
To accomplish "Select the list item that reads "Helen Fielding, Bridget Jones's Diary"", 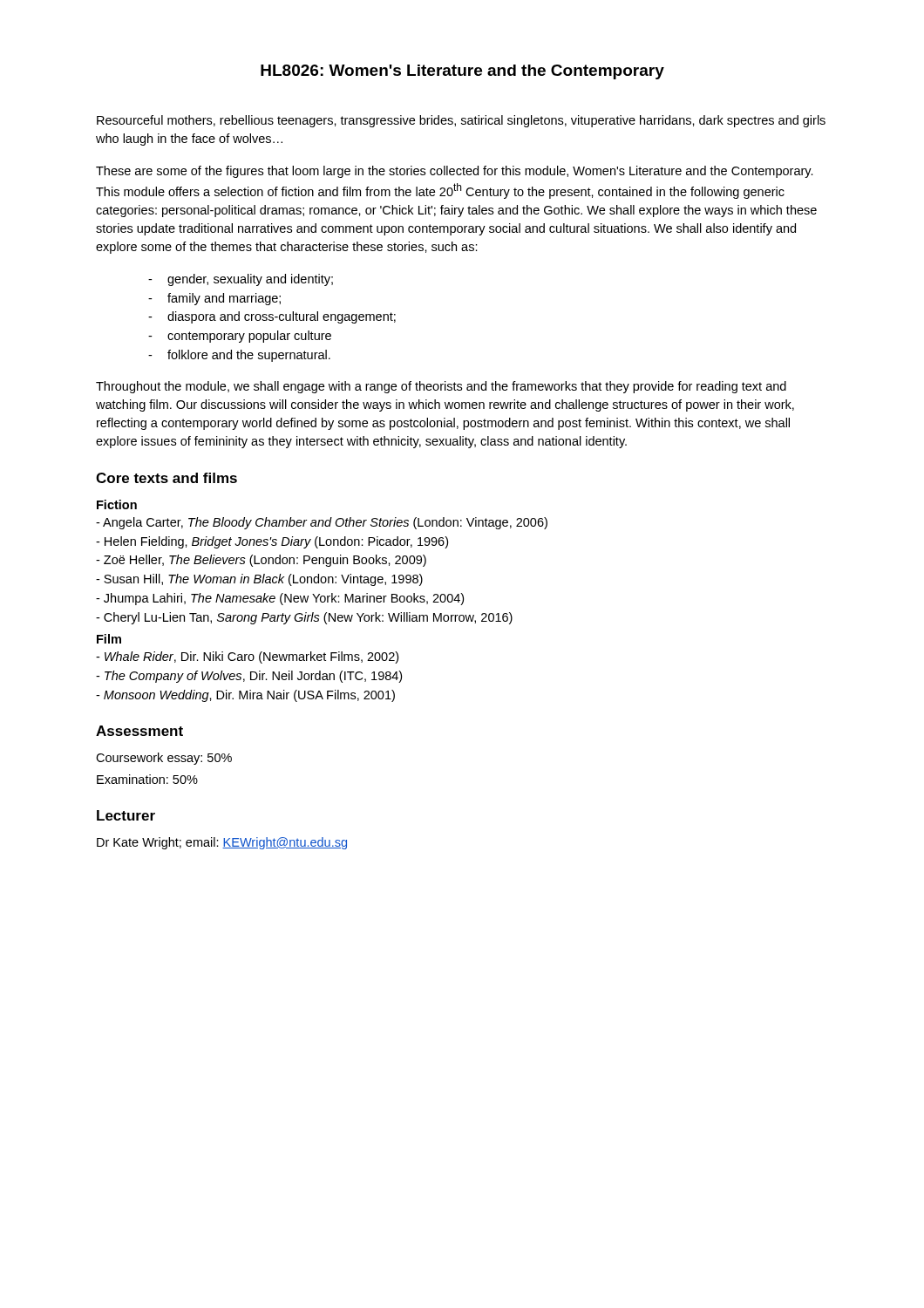I will click(x=272, y=541).
